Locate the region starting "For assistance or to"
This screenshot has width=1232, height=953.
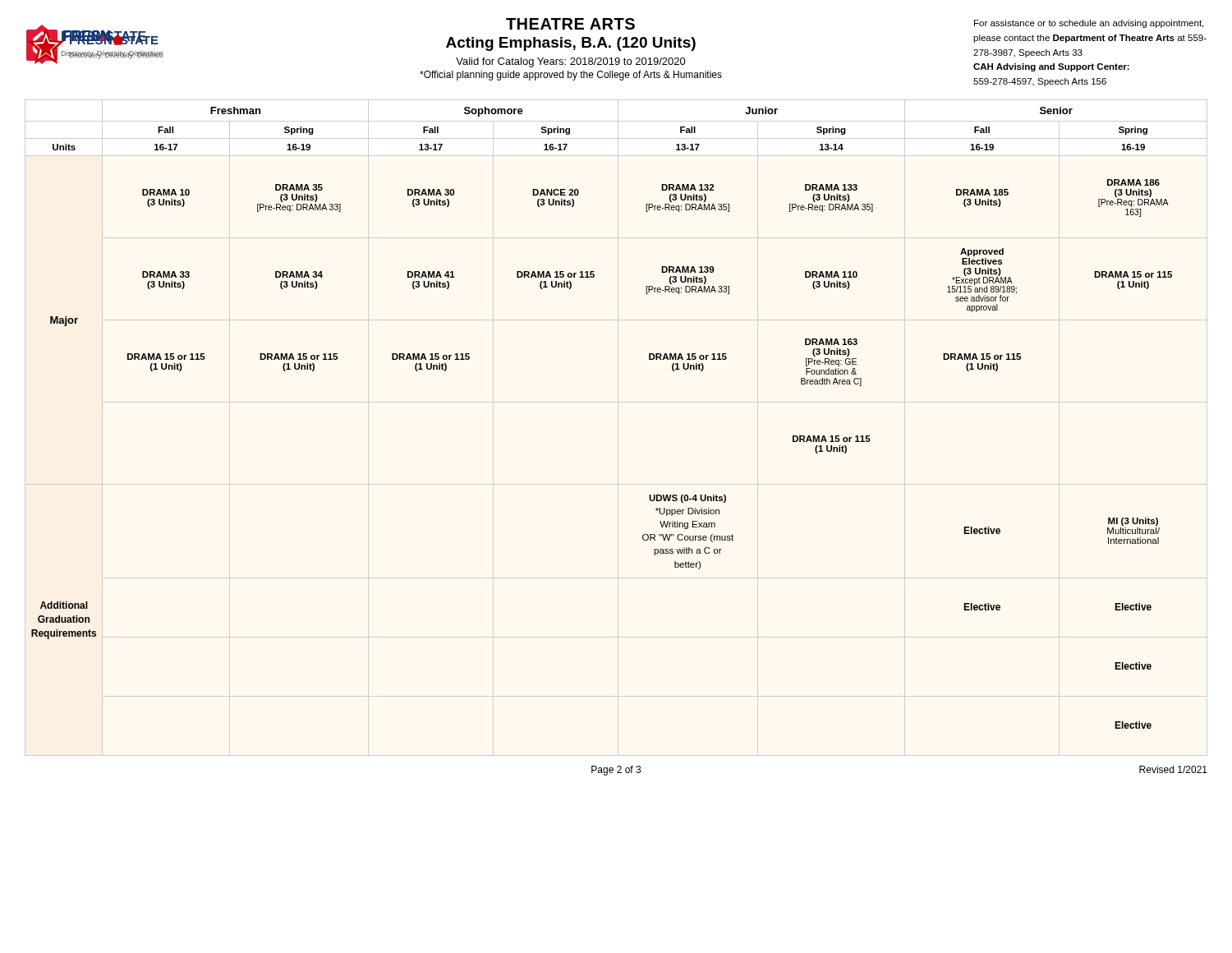click(x=1090, y=52)
